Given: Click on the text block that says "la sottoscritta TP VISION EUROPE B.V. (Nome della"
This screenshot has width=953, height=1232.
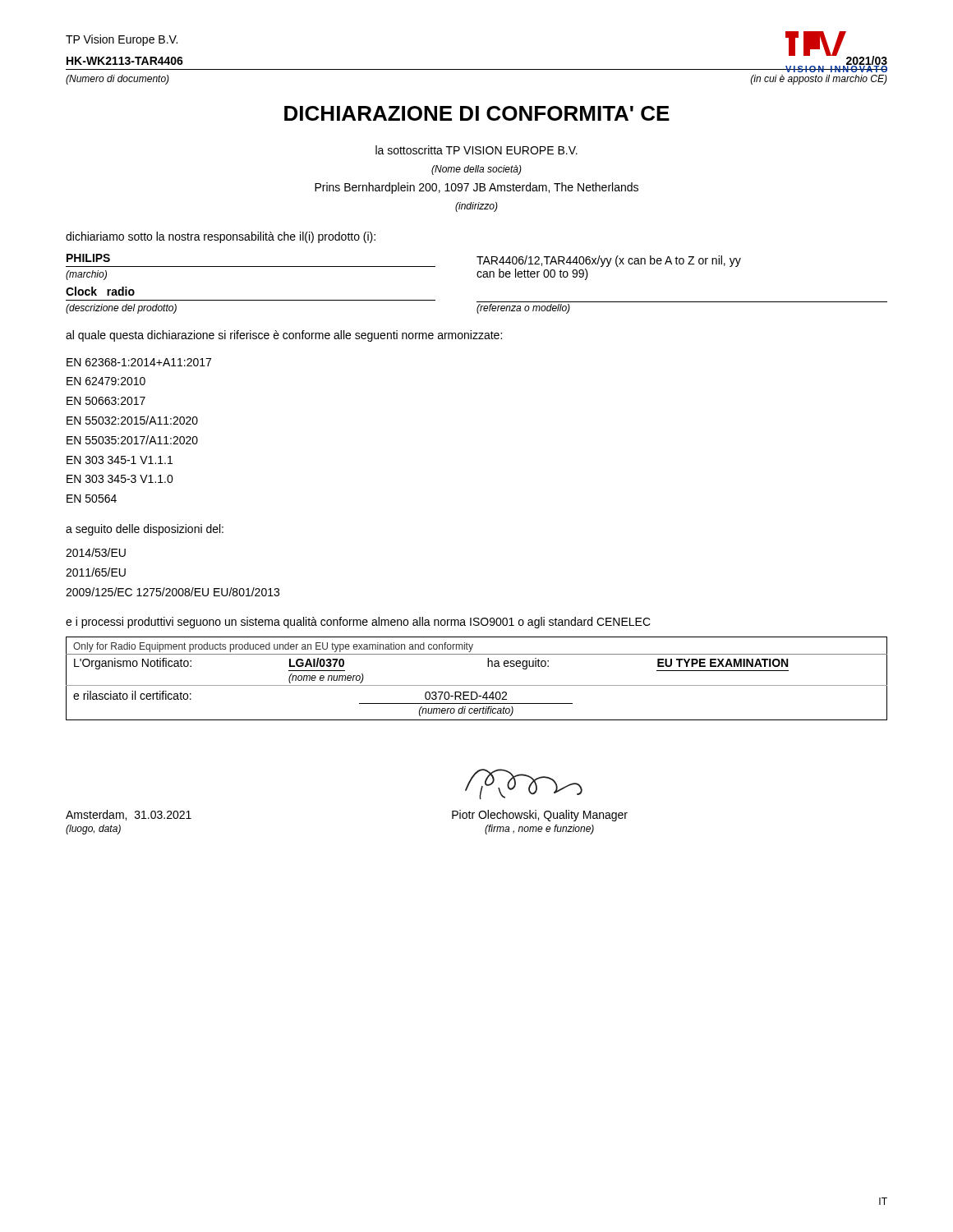Looking at the screenshot, I should (476, 178).
